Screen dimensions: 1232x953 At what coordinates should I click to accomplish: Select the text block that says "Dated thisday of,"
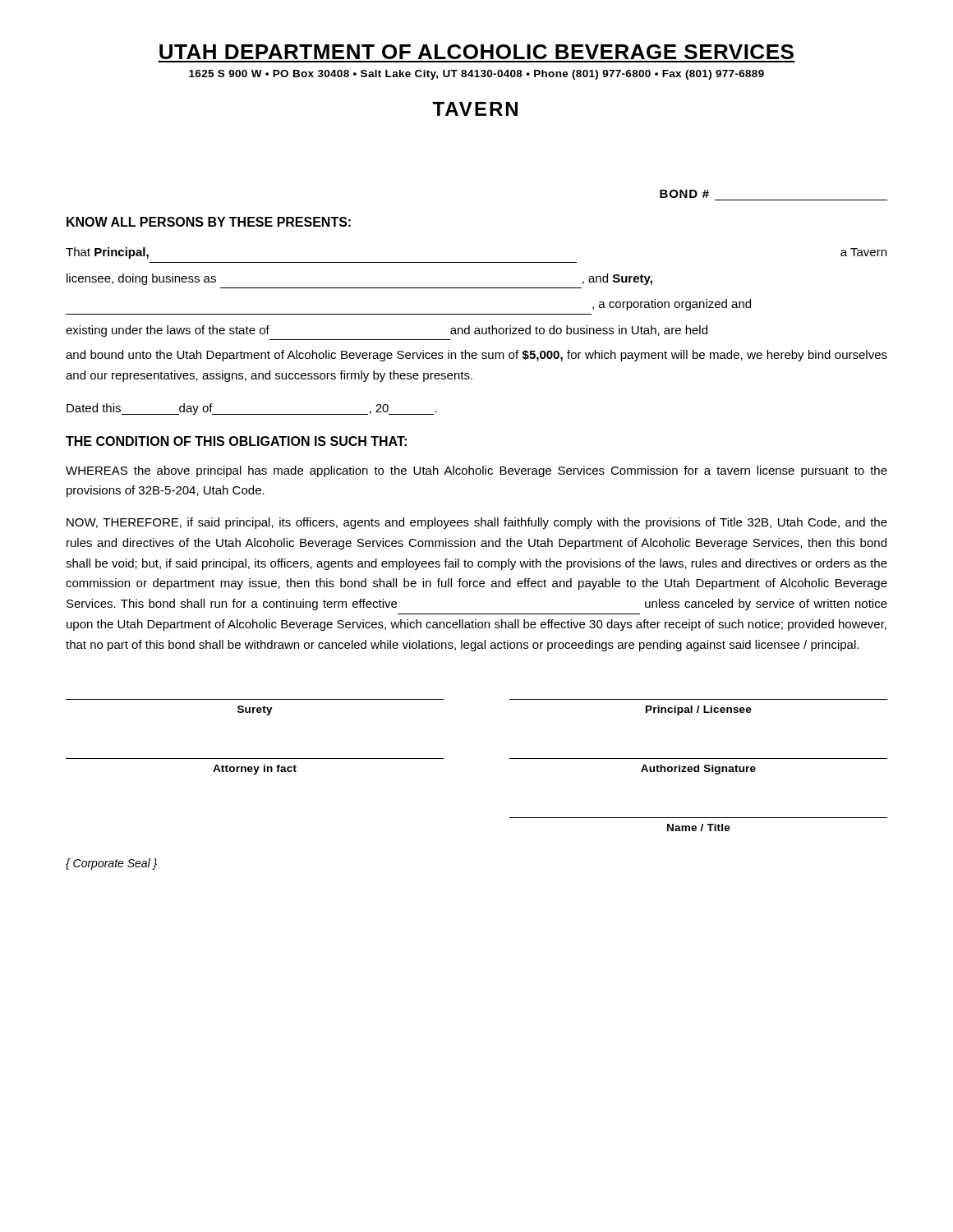(252, 407)
